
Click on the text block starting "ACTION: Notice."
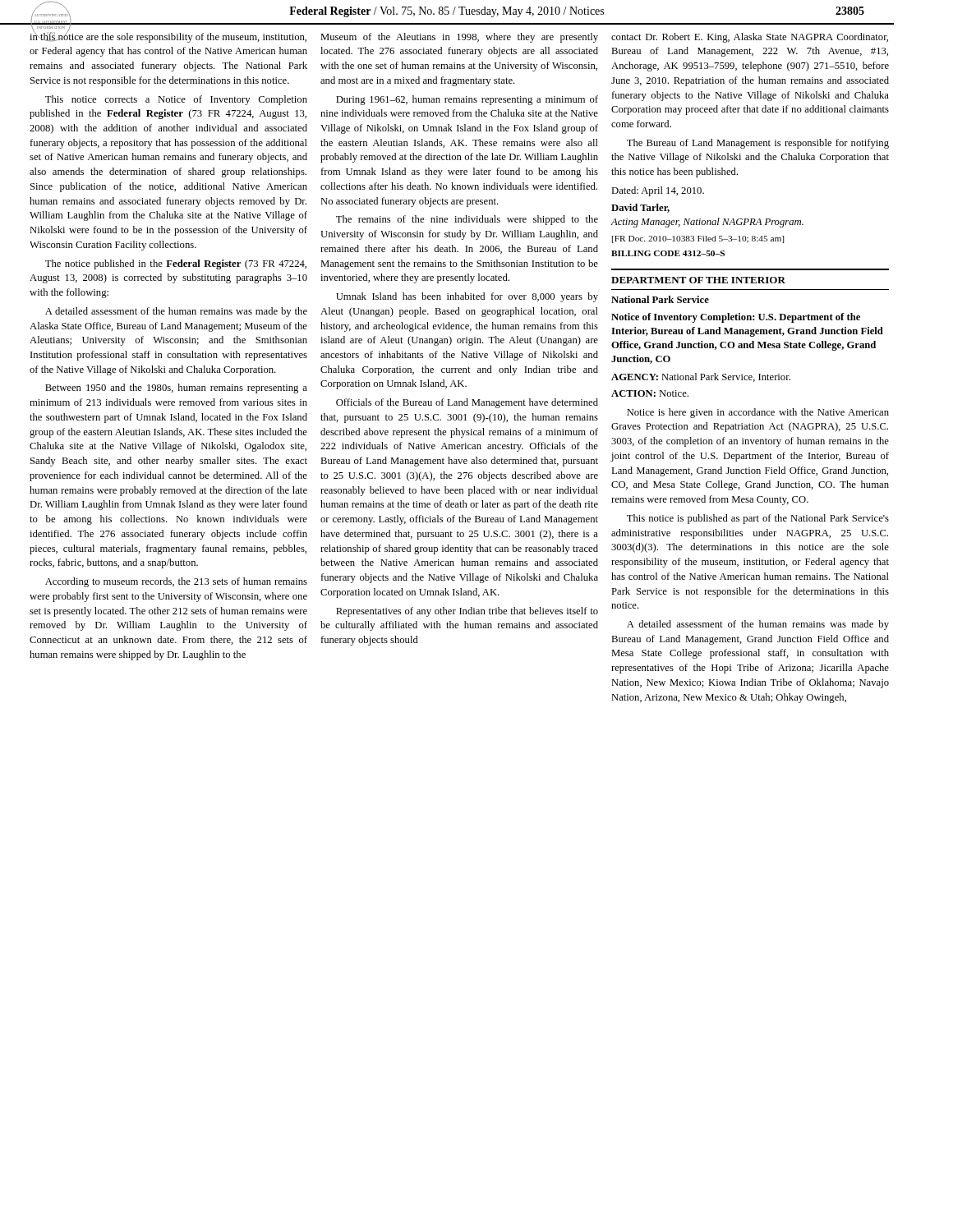(650, 393)
